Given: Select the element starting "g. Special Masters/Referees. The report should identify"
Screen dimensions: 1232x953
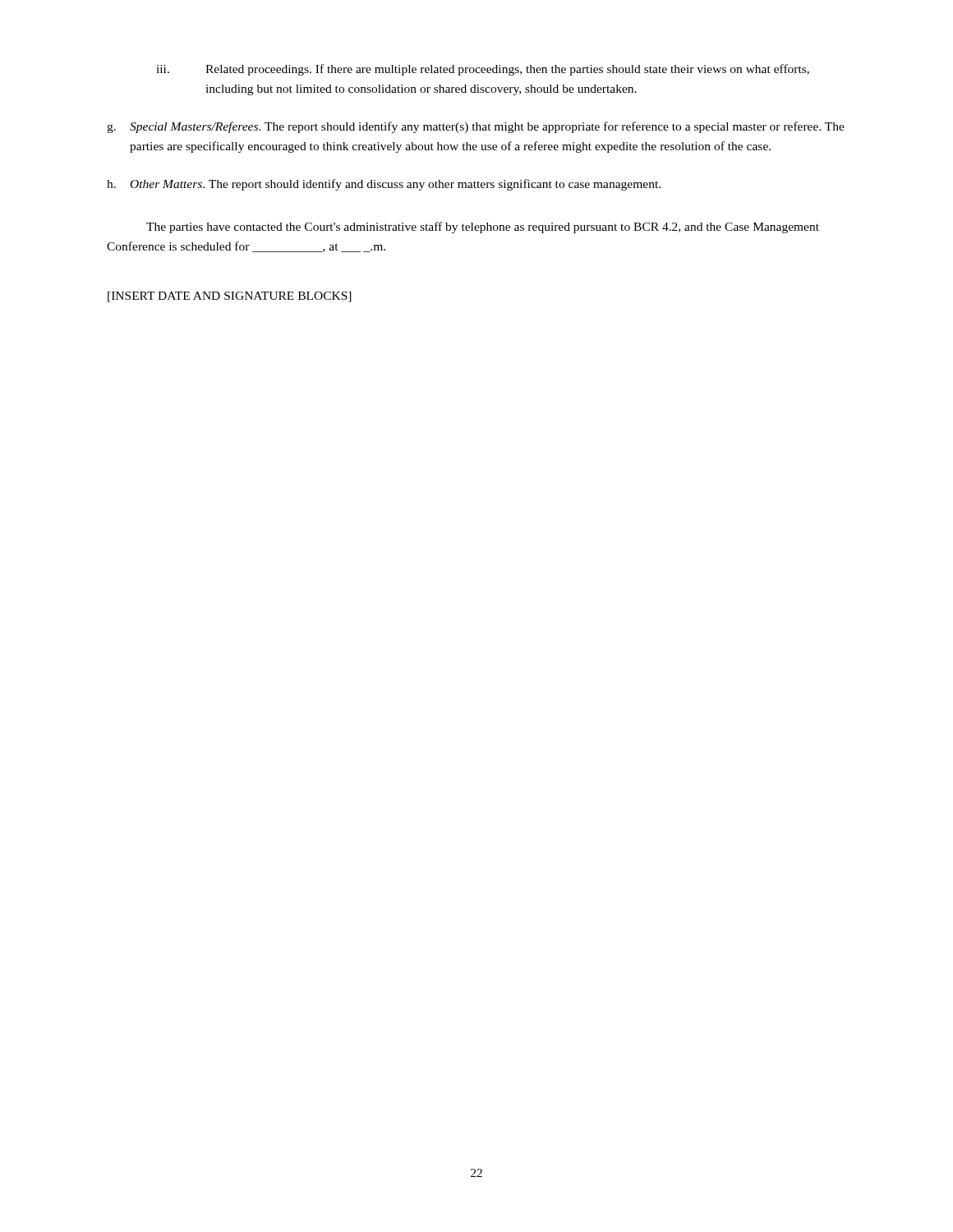Looking at the screenshot, I should (x=476, y=136).
